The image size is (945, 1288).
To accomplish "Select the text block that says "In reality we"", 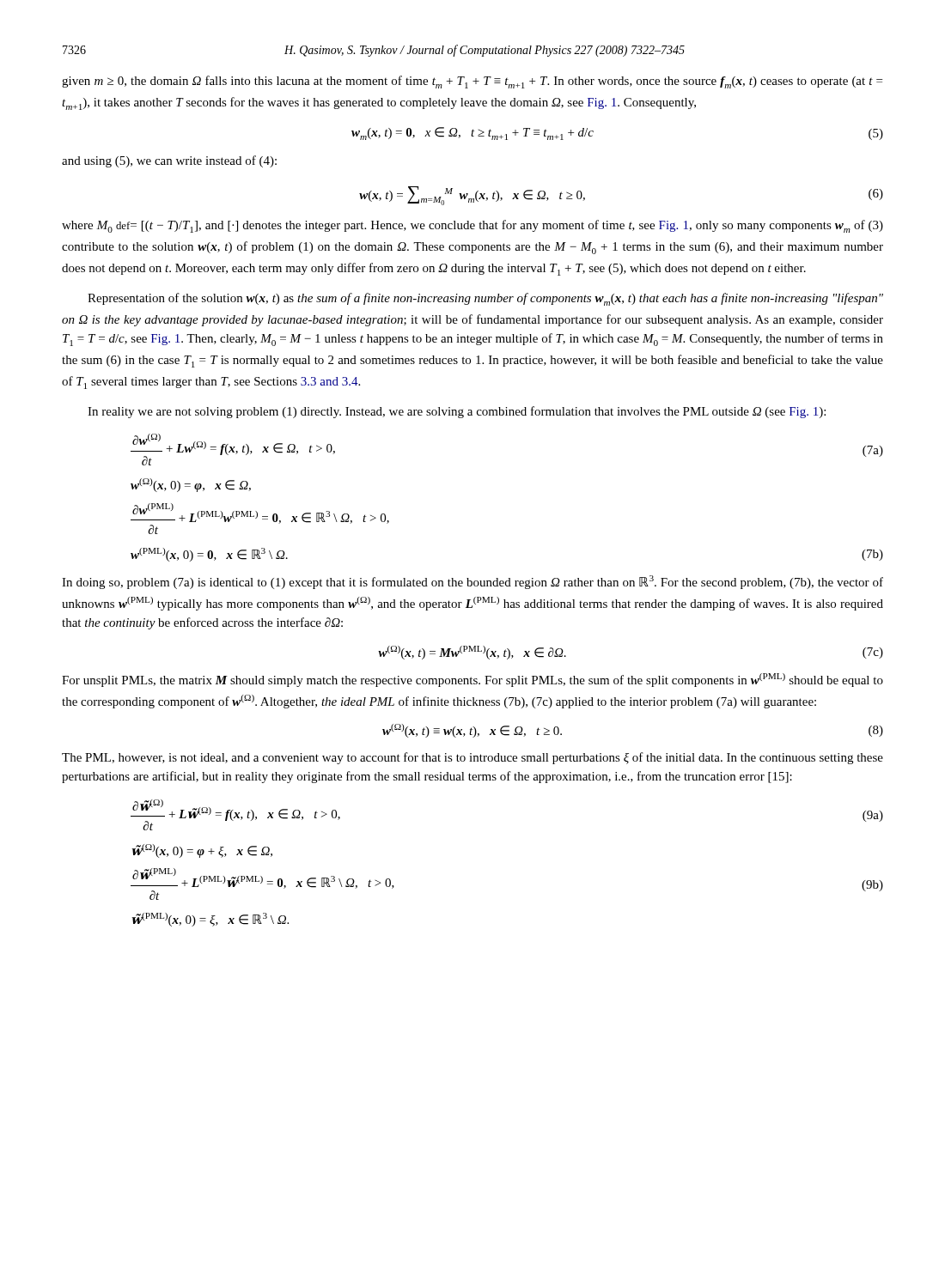I will [472, 411].
